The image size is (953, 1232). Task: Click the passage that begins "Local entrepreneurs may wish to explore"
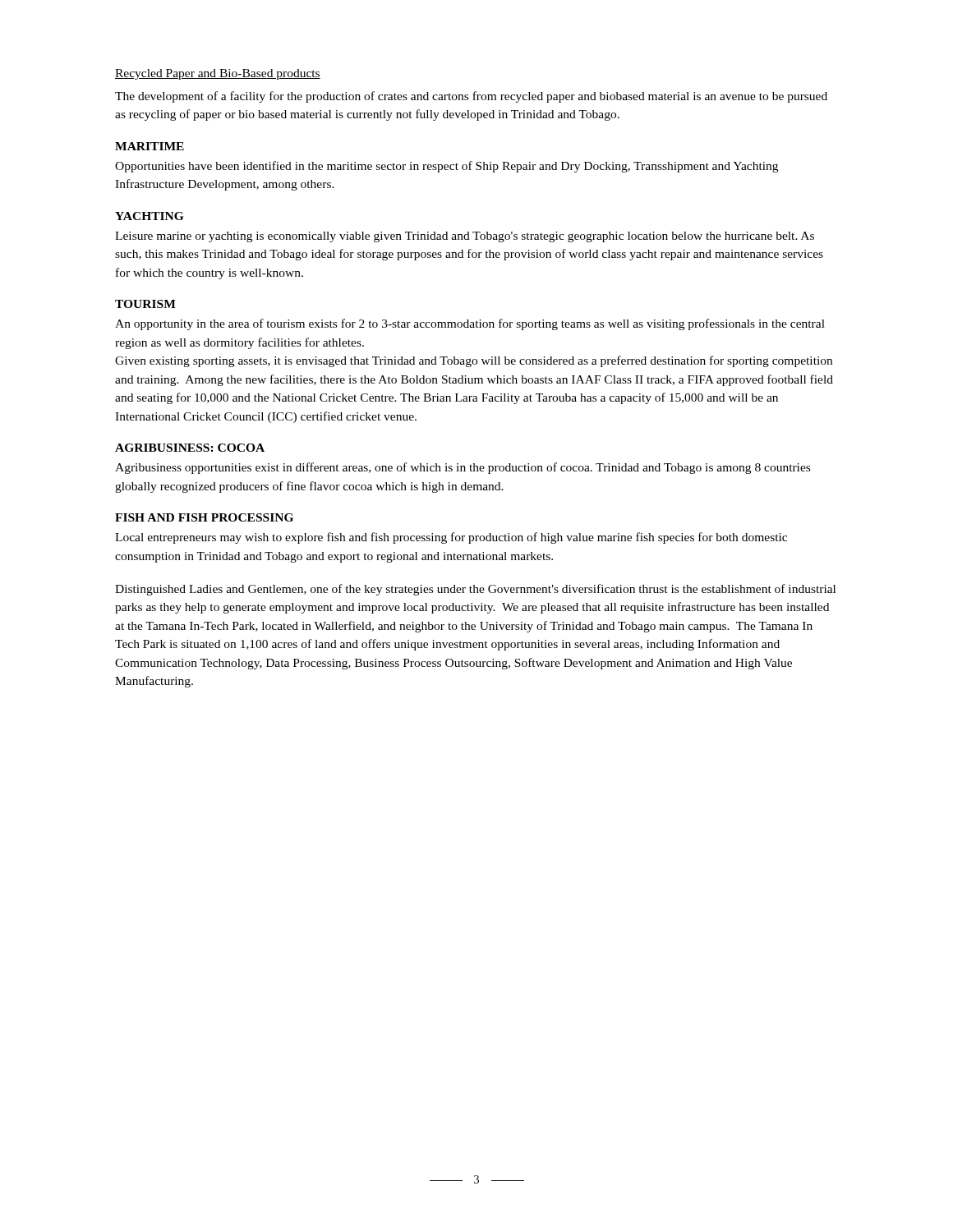pyautogui.click(x=451, y=546)
